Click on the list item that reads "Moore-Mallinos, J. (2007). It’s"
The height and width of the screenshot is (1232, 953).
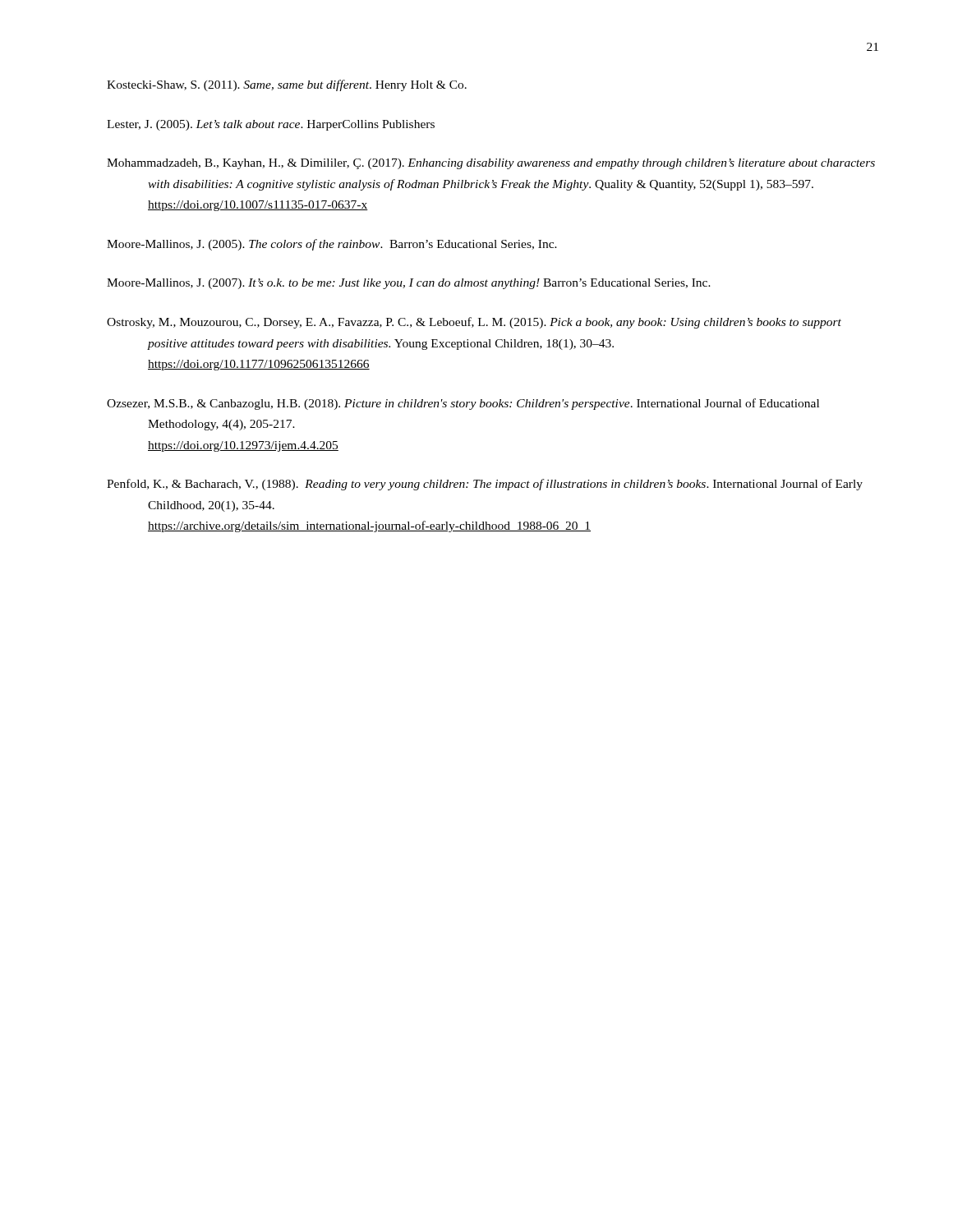coord(409,282)
